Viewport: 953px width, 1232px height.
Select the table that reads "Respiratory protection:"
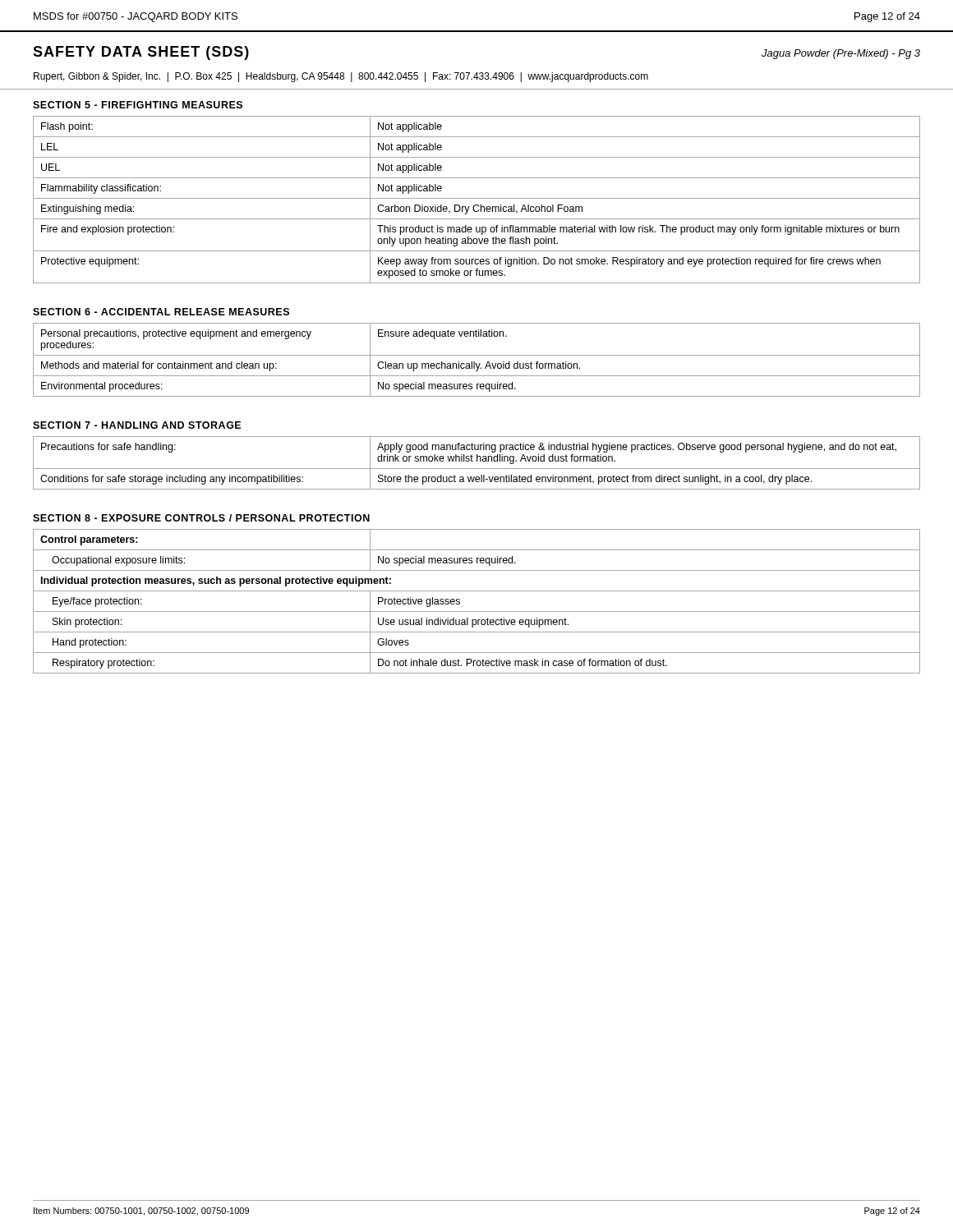476,601
